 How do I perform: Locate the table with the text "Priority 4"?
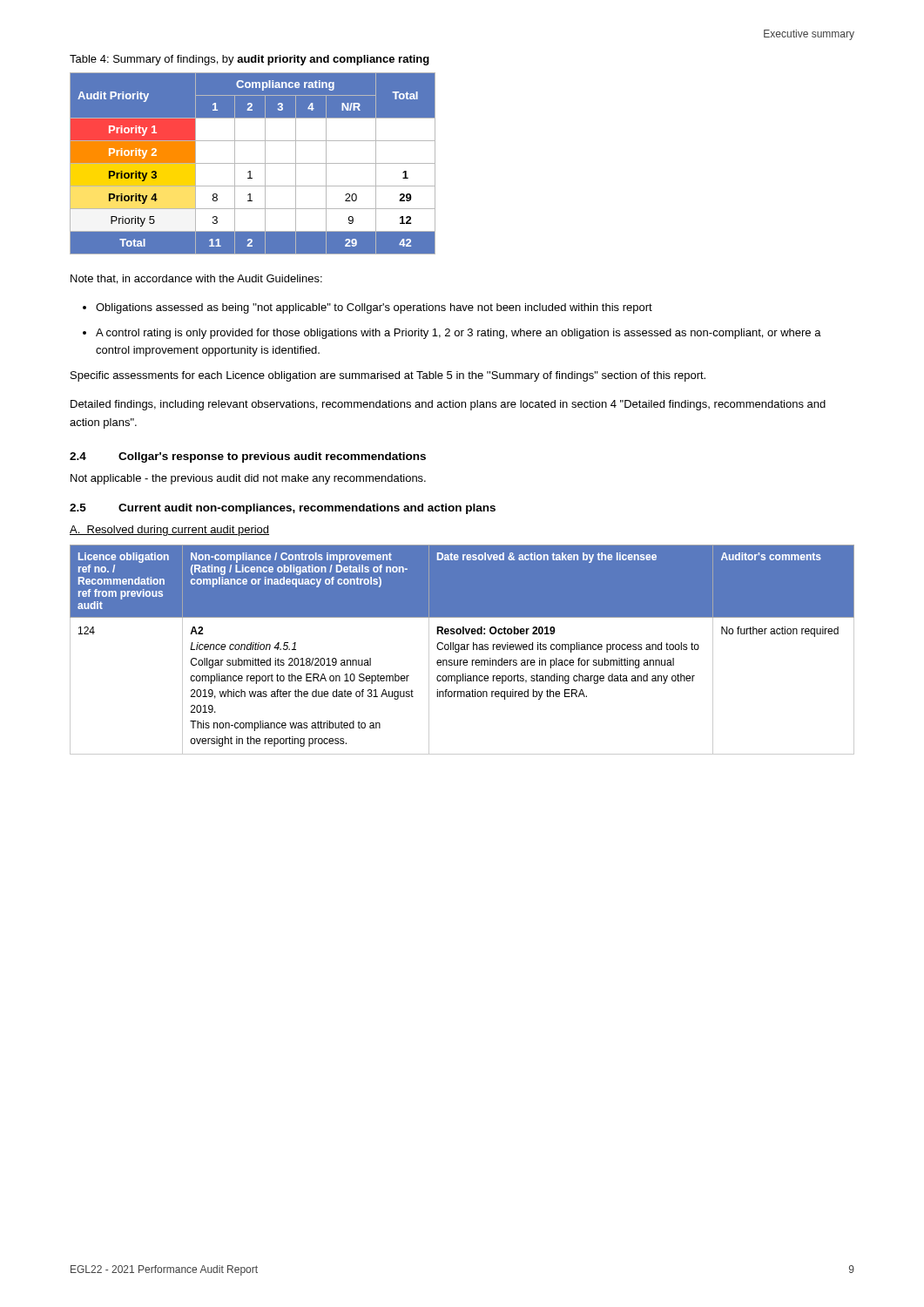click(462, 163)
